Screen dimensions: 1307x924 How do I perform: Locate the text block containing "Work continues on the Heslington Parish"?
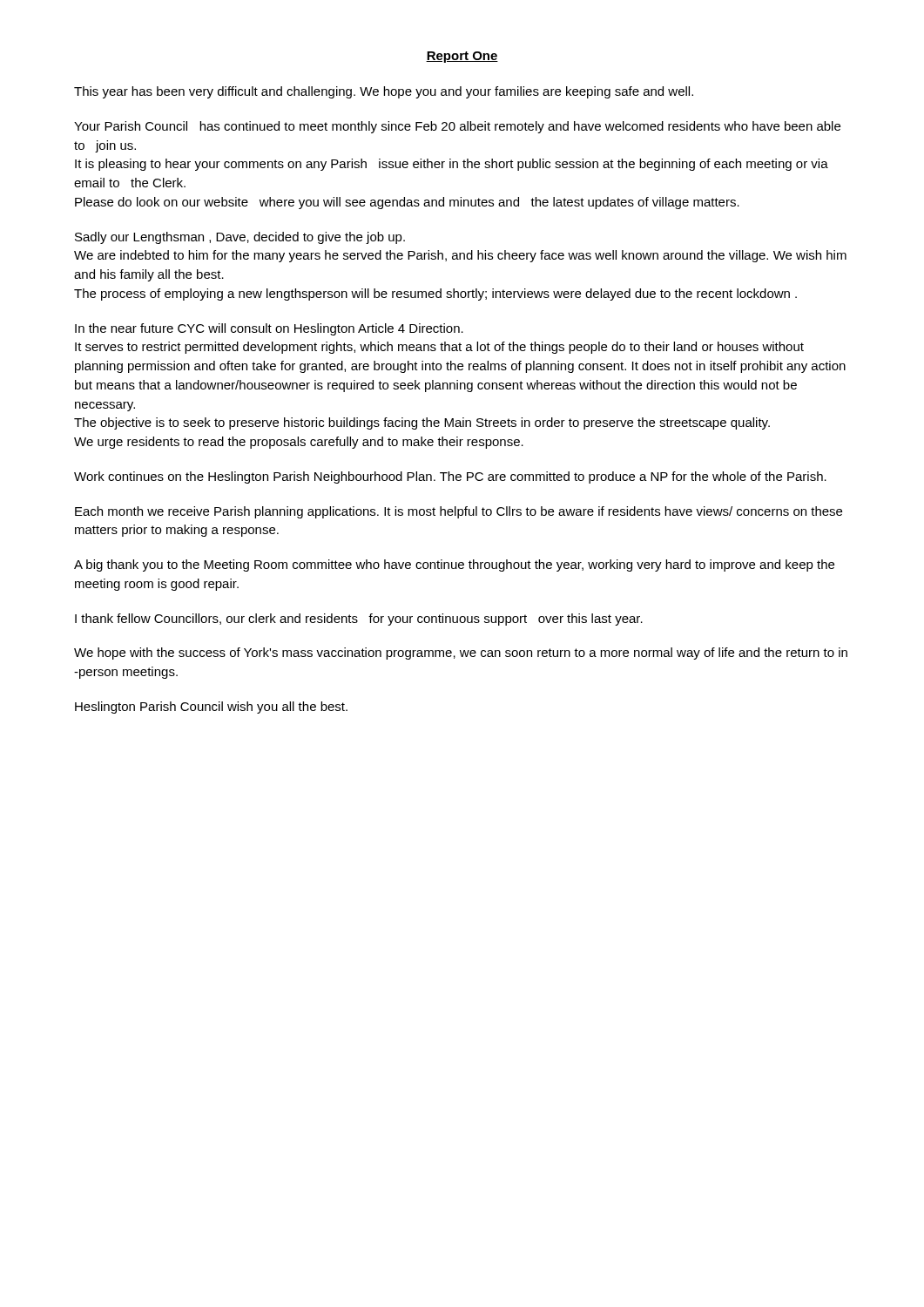[451, 476]
